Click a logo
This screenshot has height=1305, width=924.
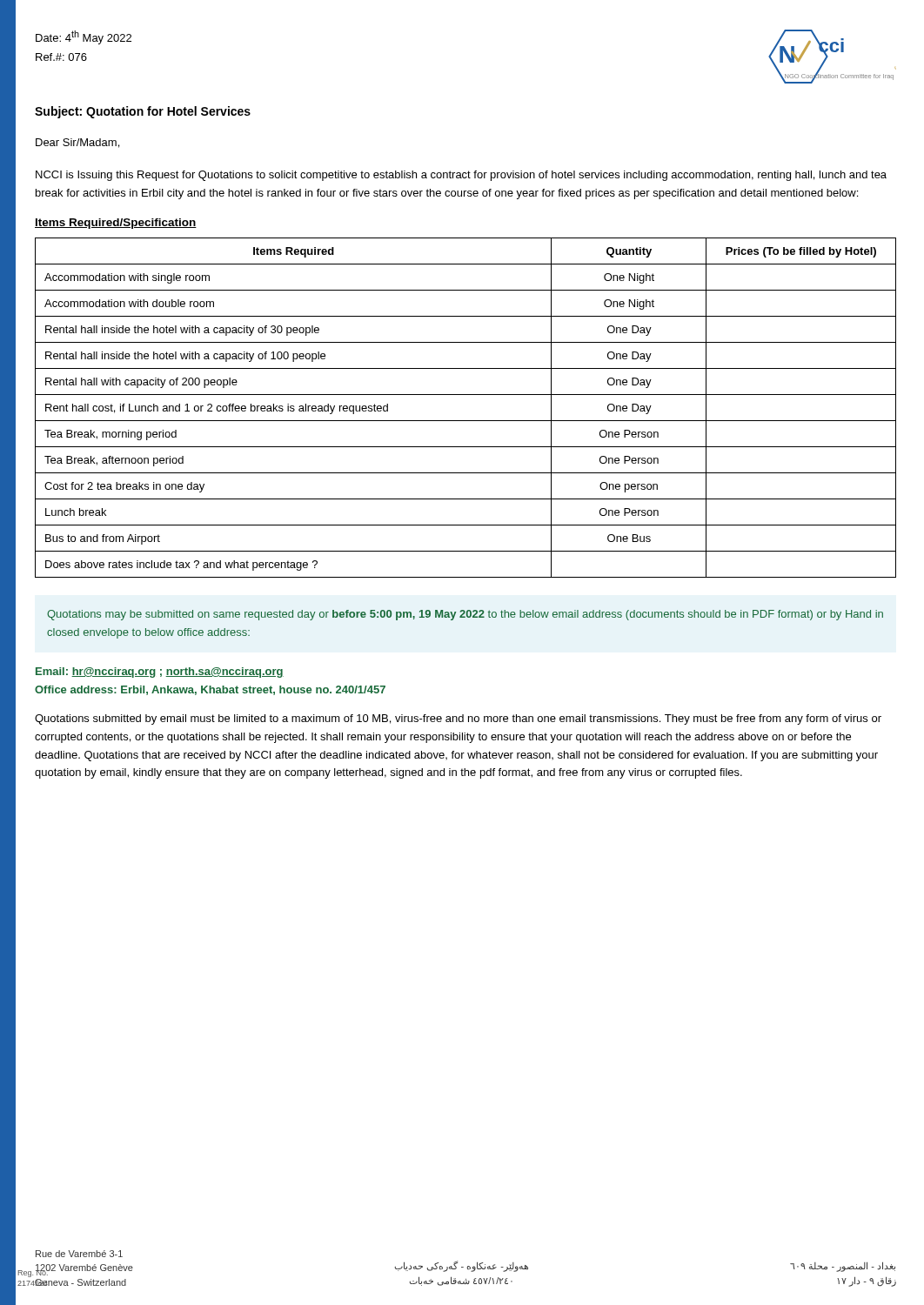click(x=827, y=57)
